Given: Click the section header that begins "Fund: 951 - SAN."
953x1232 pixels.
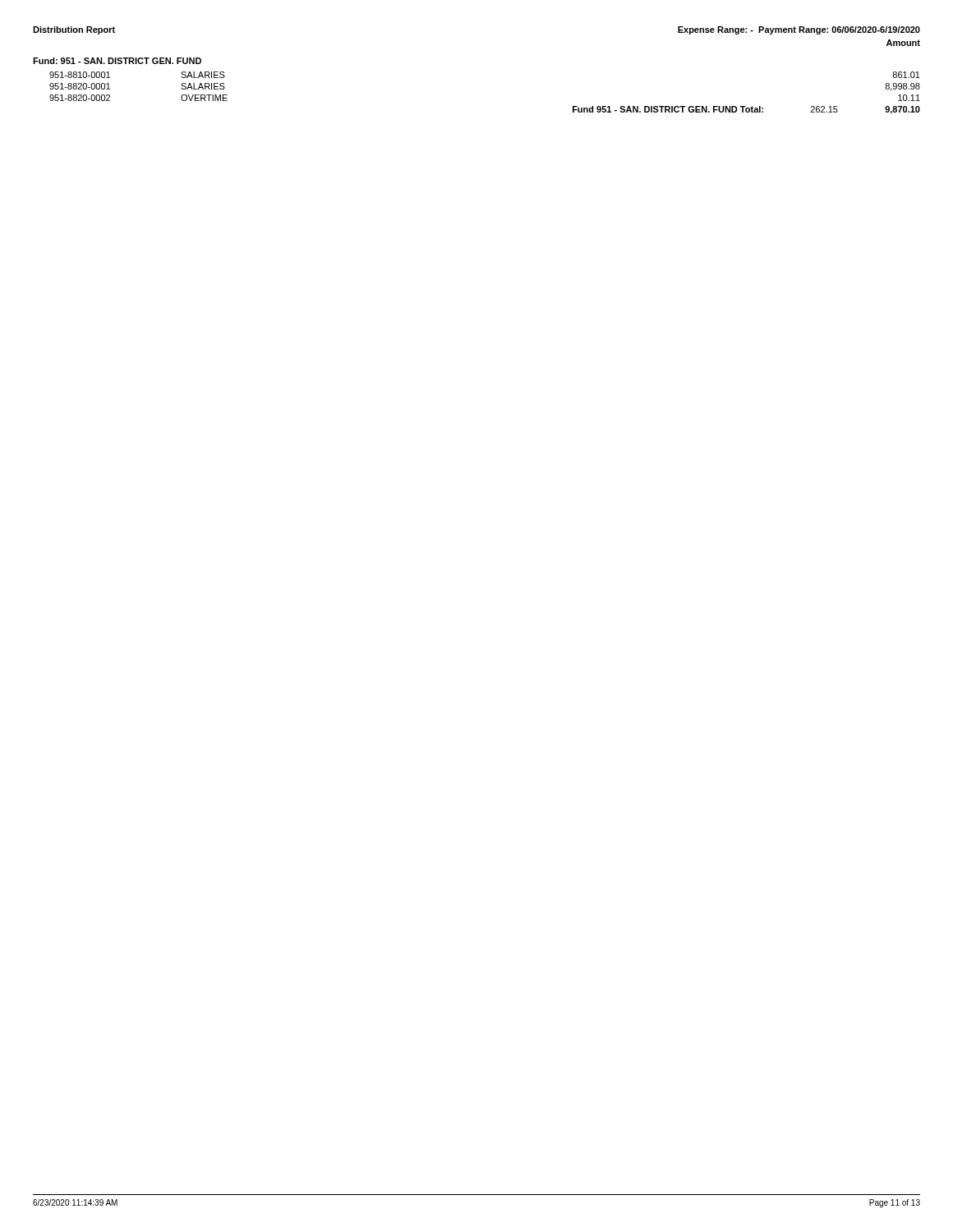Looking at the screenshot, I should (117, 61).
